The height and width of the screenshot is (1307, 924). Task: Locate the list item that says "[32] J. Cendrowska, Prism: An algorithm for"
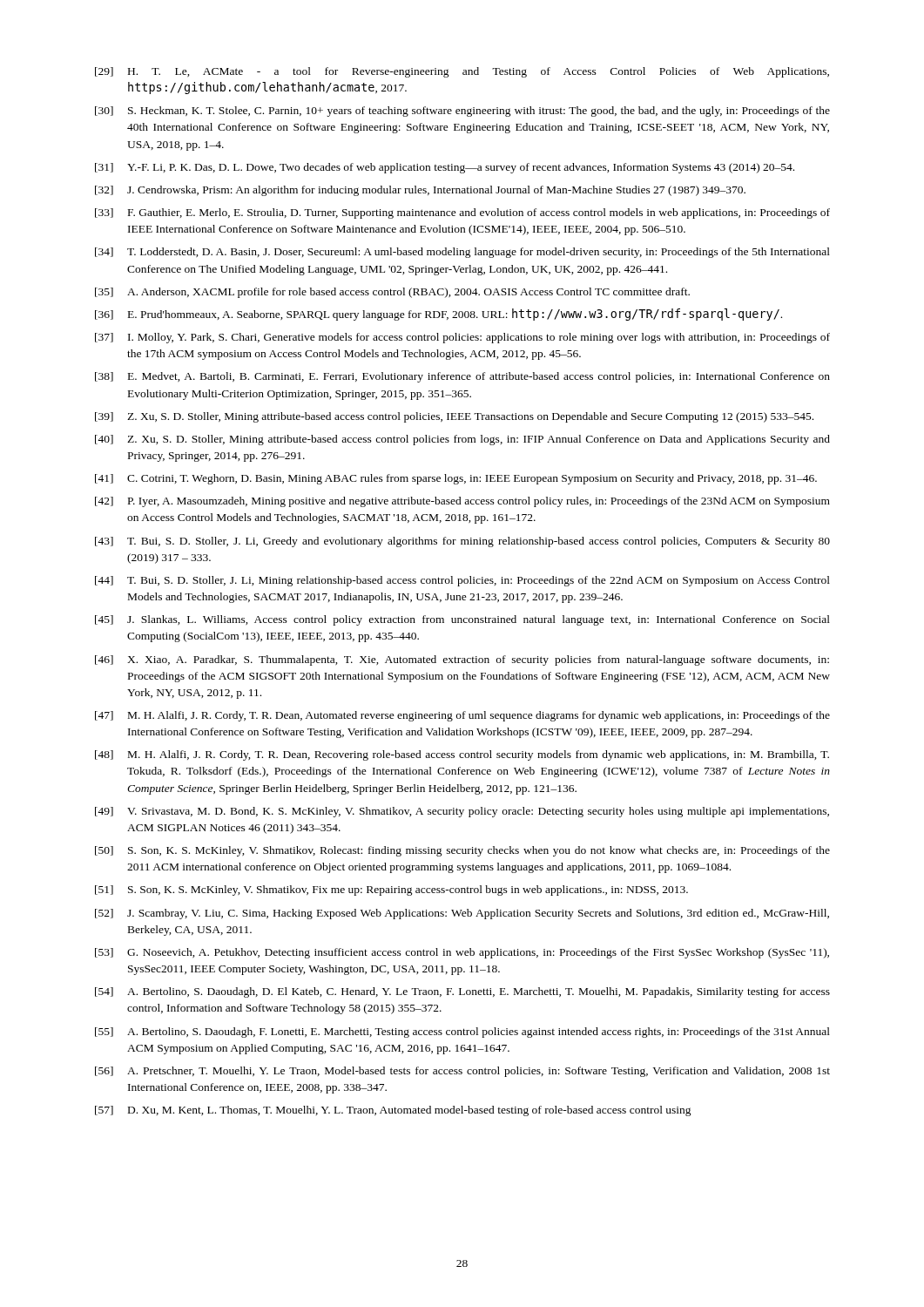pyautogui.click(x=462, y=190)
